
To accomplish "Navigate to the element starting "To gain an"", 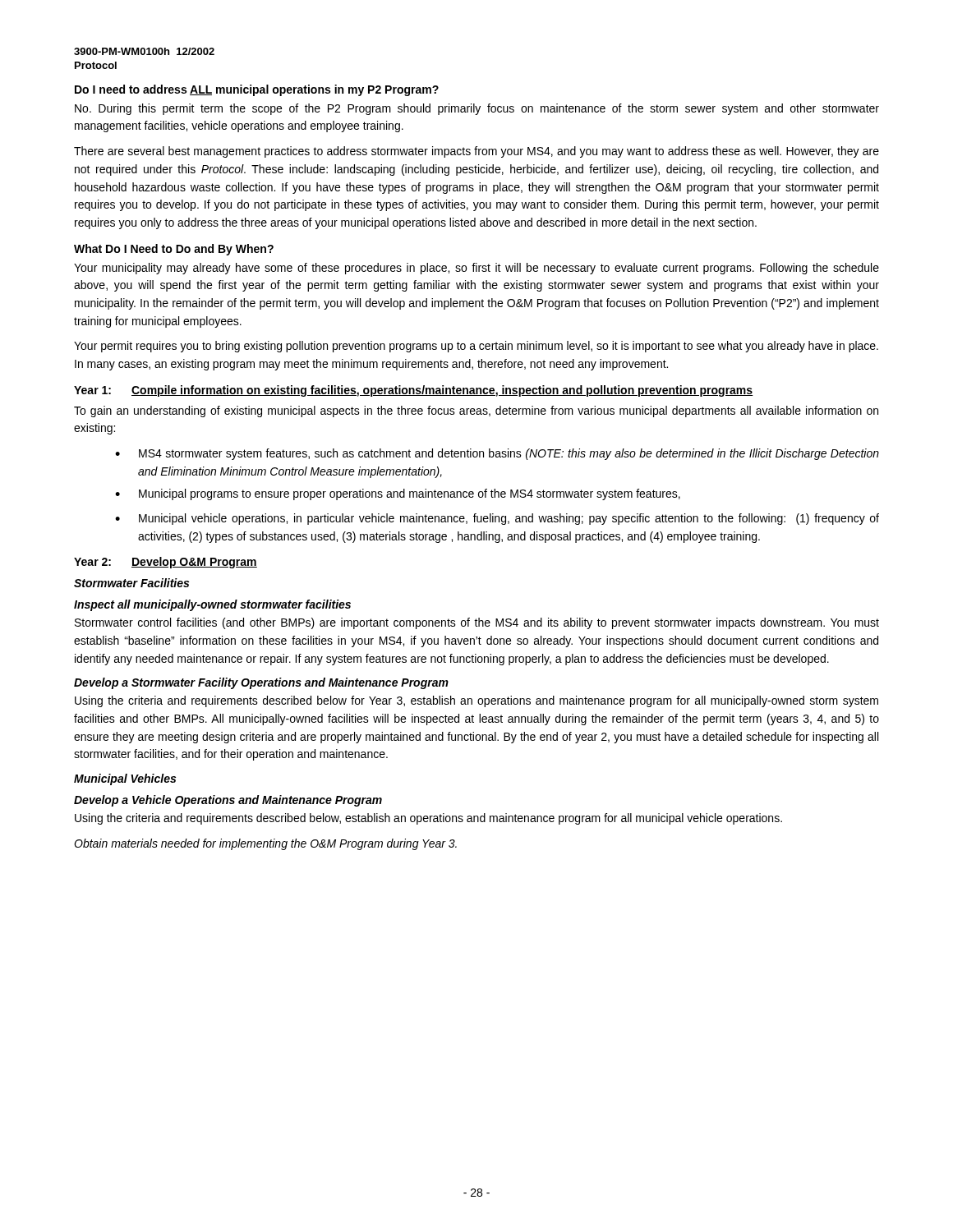I will tap(476, 419).
